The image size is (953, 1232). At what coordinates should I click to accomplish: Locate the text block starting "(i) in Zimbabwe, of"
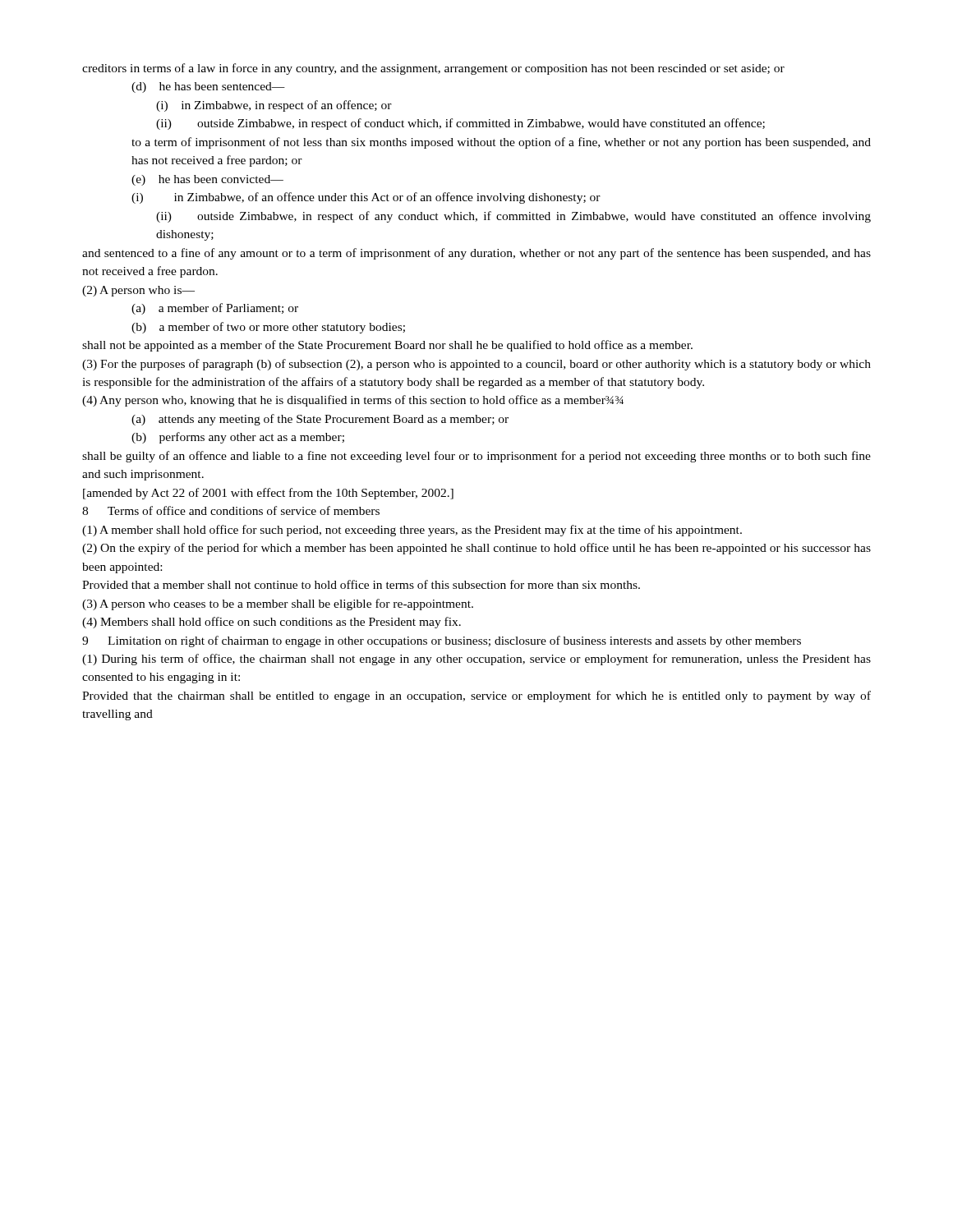click(x=501, y=198)
